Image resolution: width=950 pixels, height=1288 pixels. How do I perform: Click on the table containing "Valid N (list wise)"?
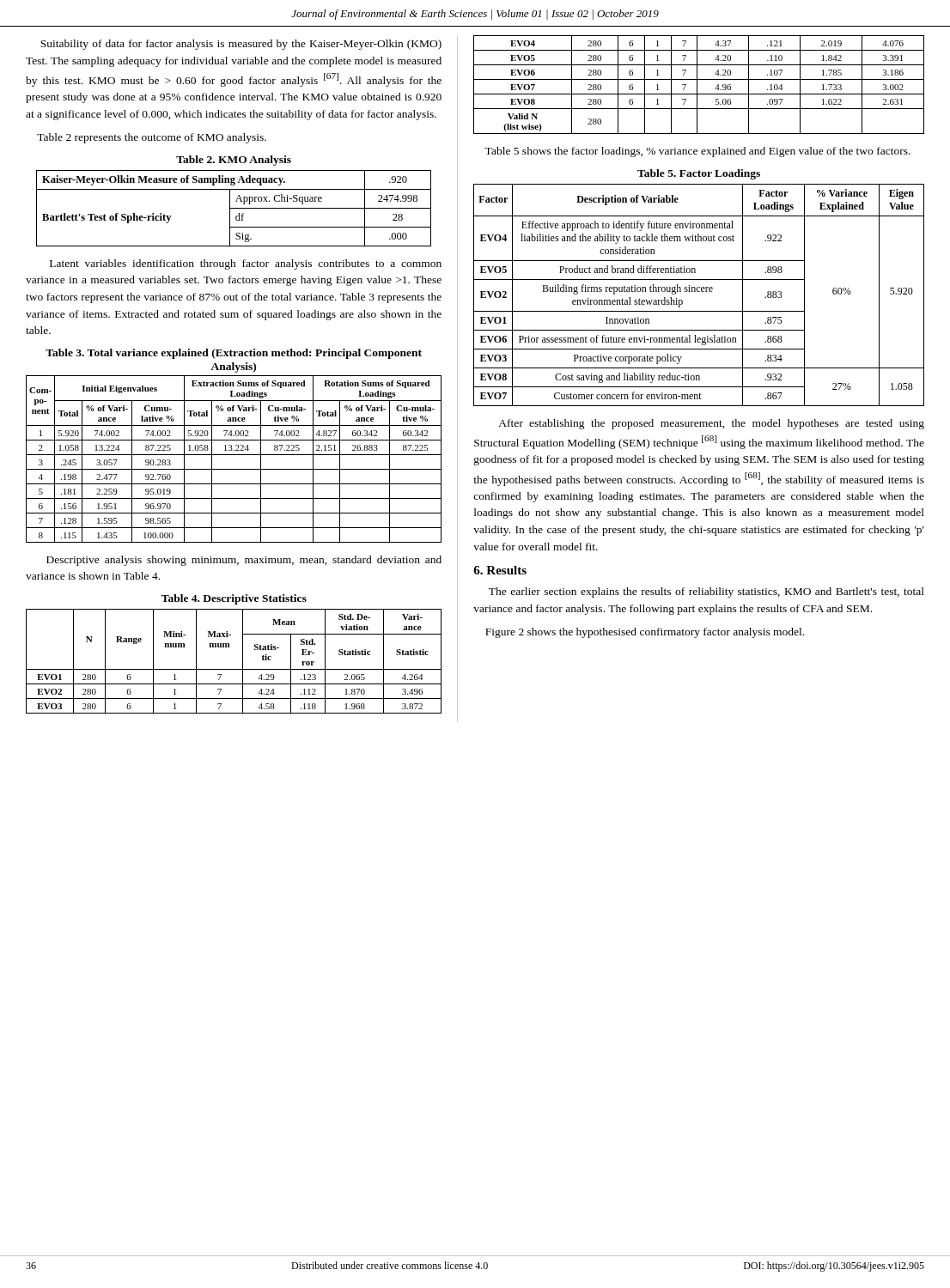point(699,85)
